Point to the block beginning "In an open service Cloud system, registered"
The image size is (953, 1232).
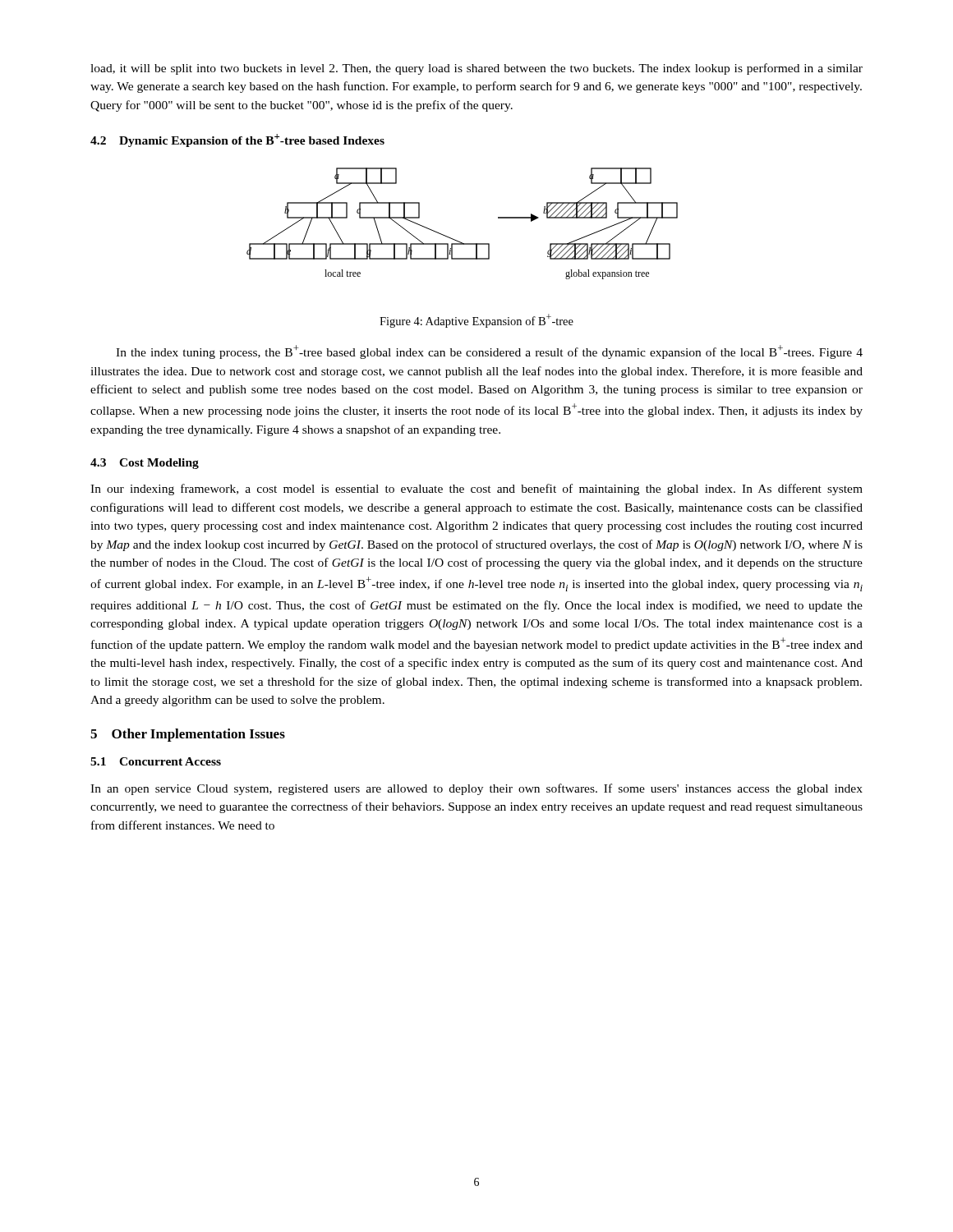[476, 807]
